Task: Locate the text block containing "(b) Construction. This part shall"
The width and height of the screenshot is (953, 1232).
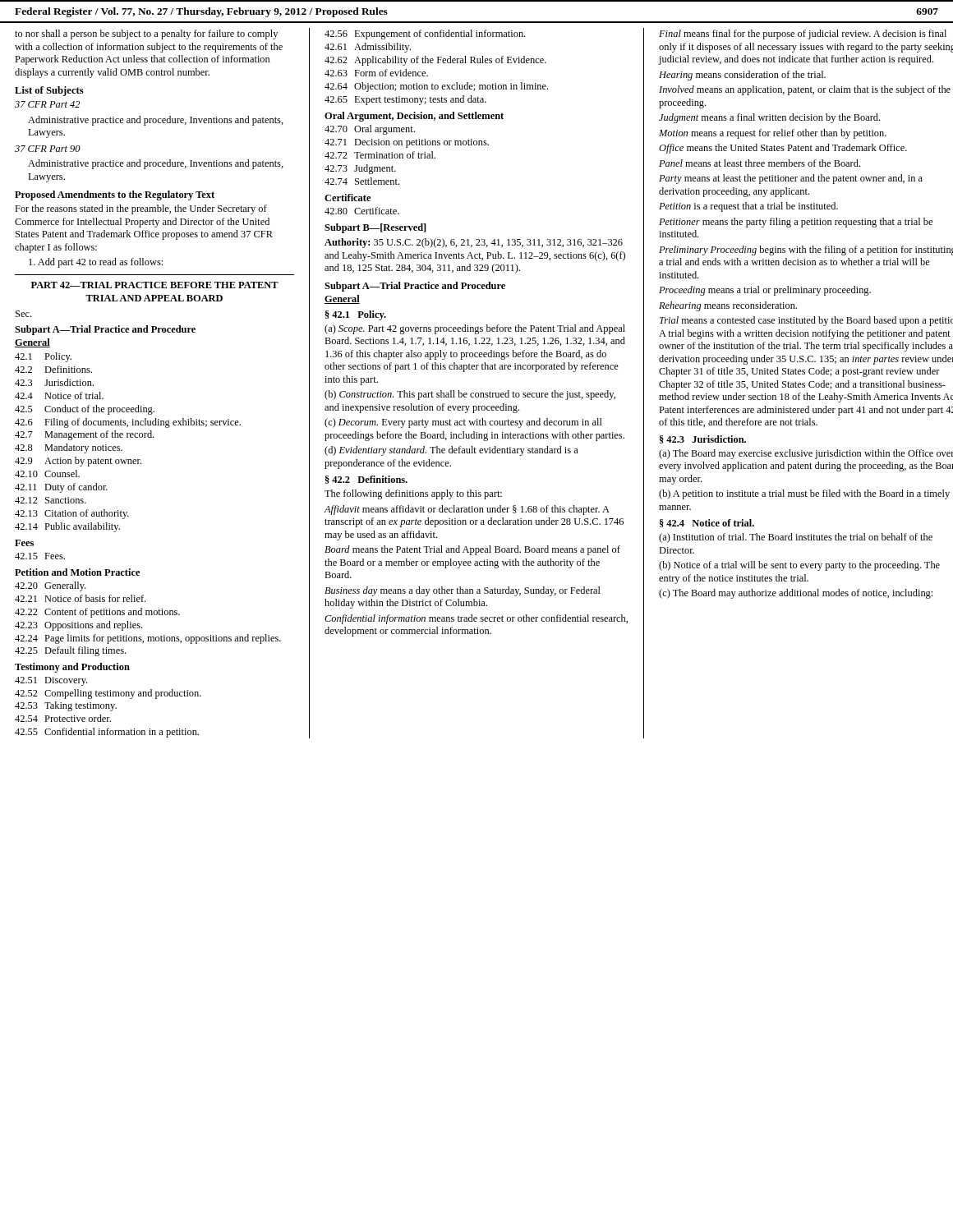Action: point(470,401)
